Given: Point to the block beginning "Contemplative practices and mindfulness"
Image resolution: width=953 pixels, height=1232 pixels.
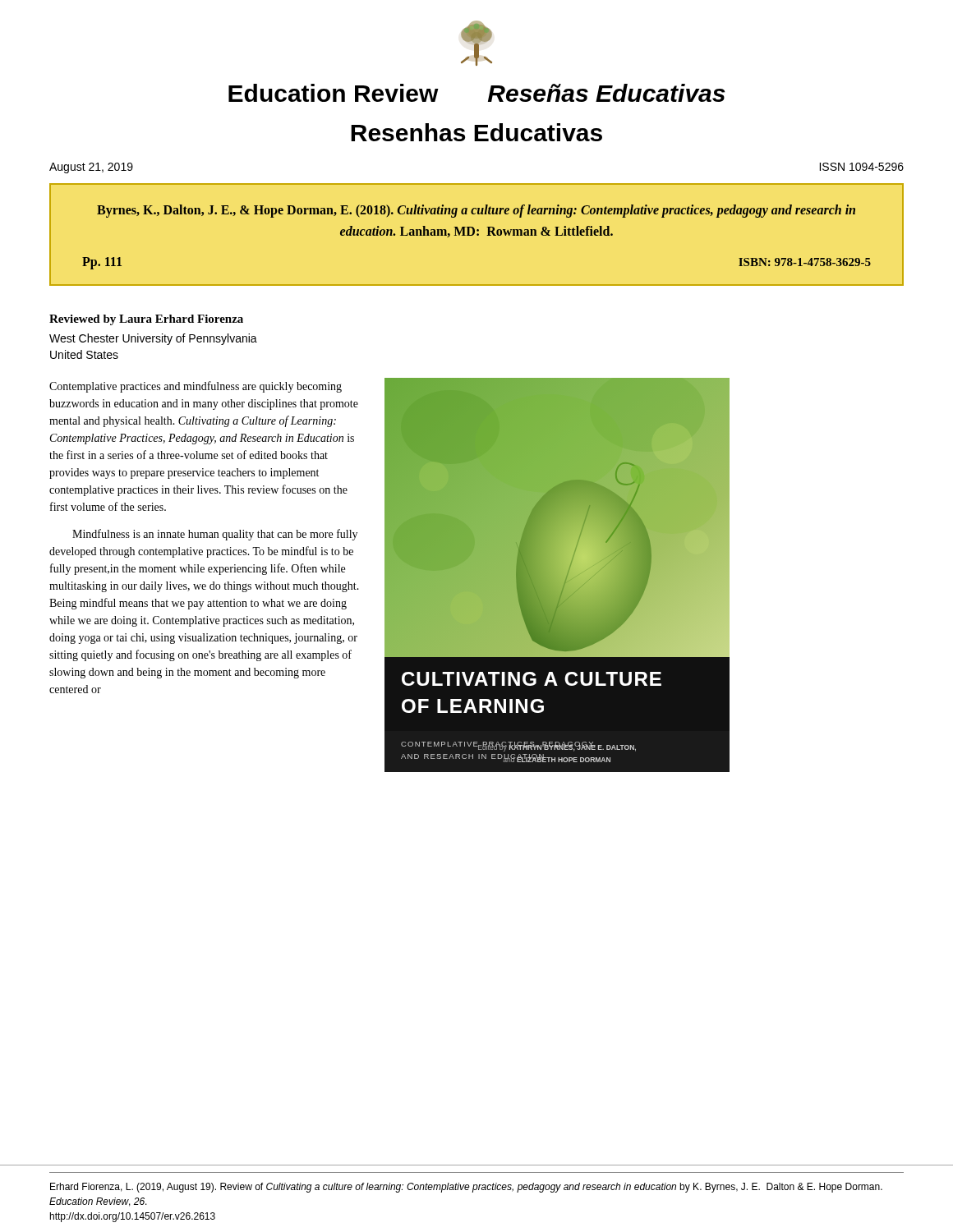Looking at the screenshot, I should point(205,447).
